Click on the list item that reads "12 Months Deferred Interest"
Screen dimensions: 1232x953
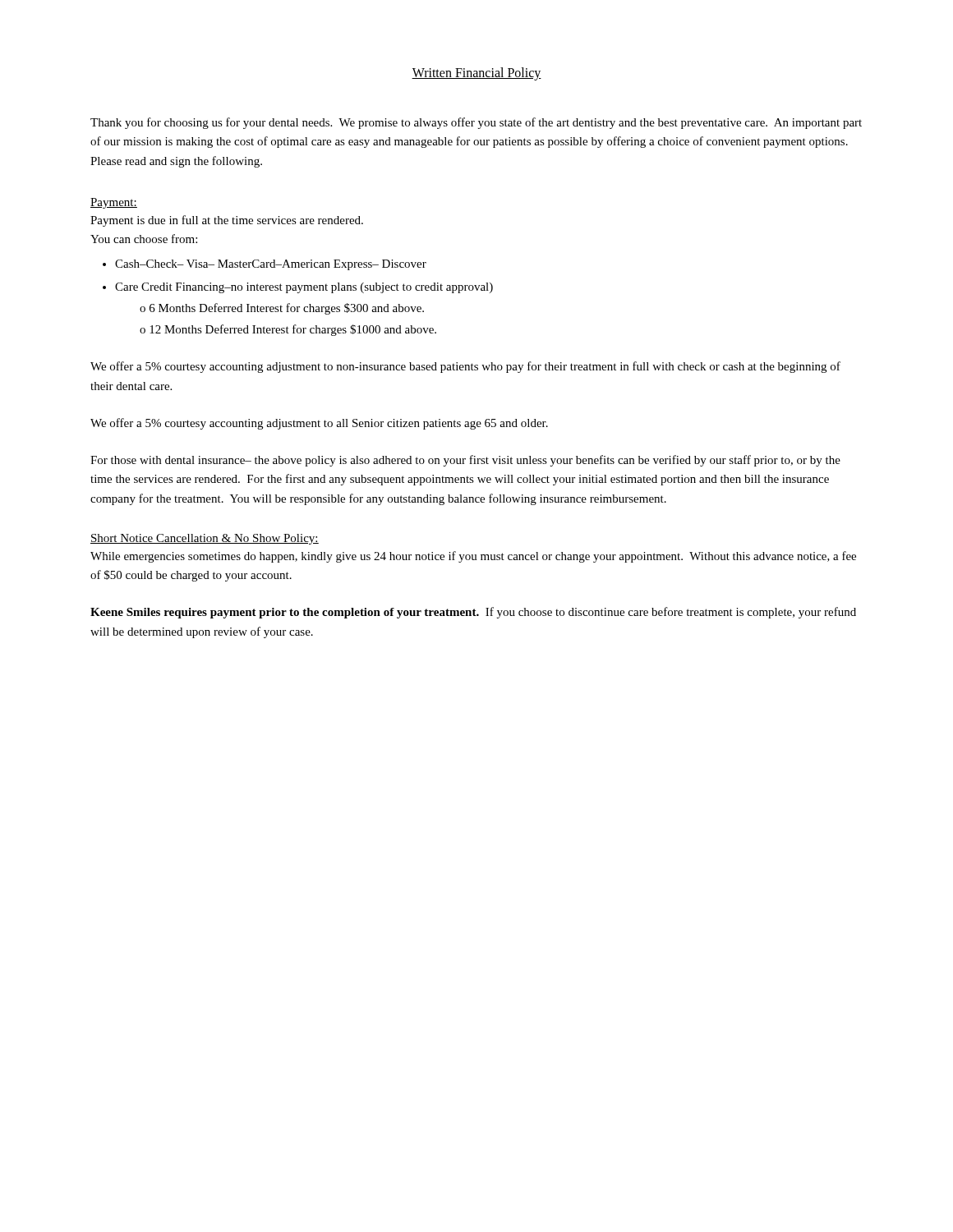tap(293, 330)
